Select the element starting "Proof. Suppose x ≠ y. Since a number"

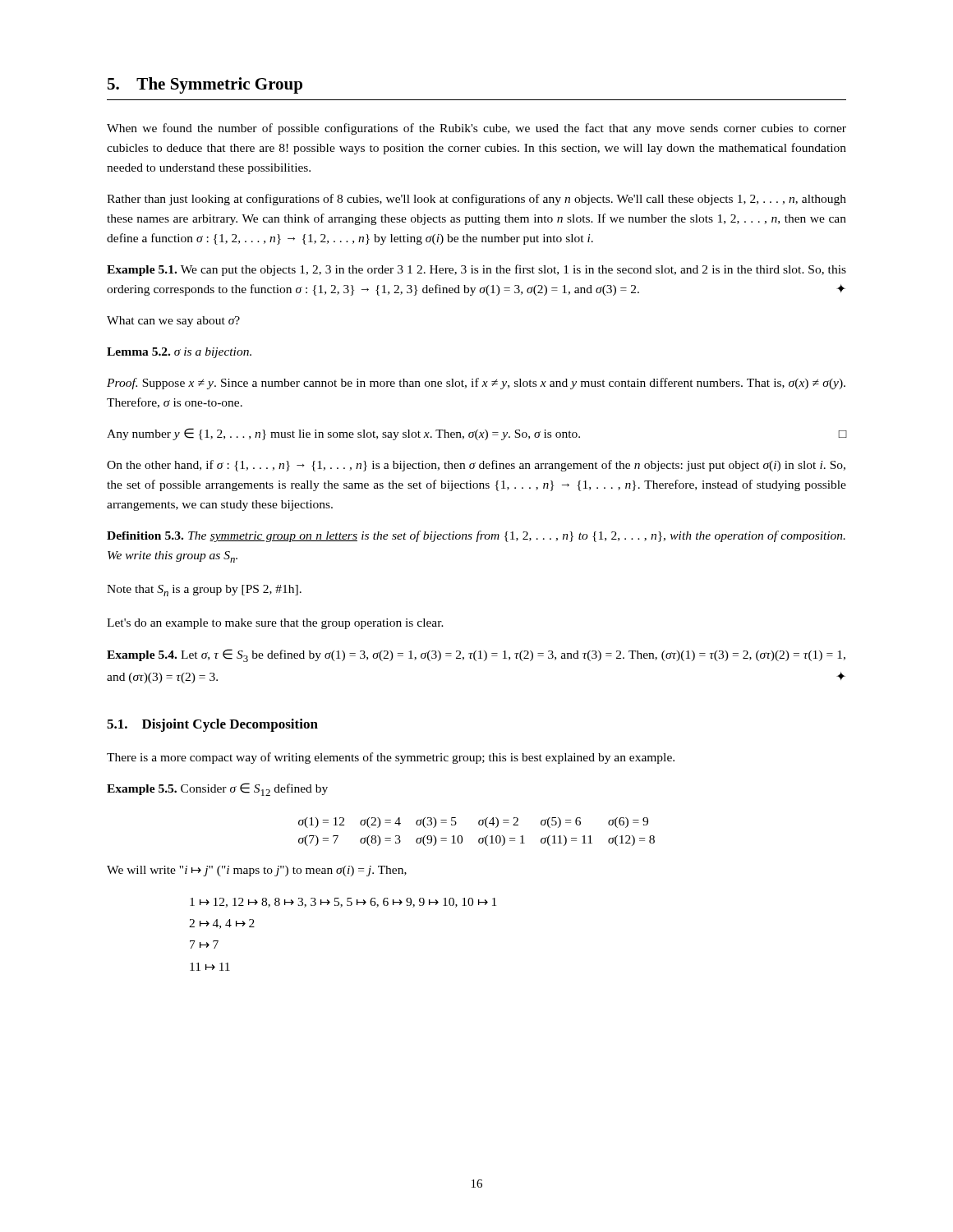click(x=476, y=393)
